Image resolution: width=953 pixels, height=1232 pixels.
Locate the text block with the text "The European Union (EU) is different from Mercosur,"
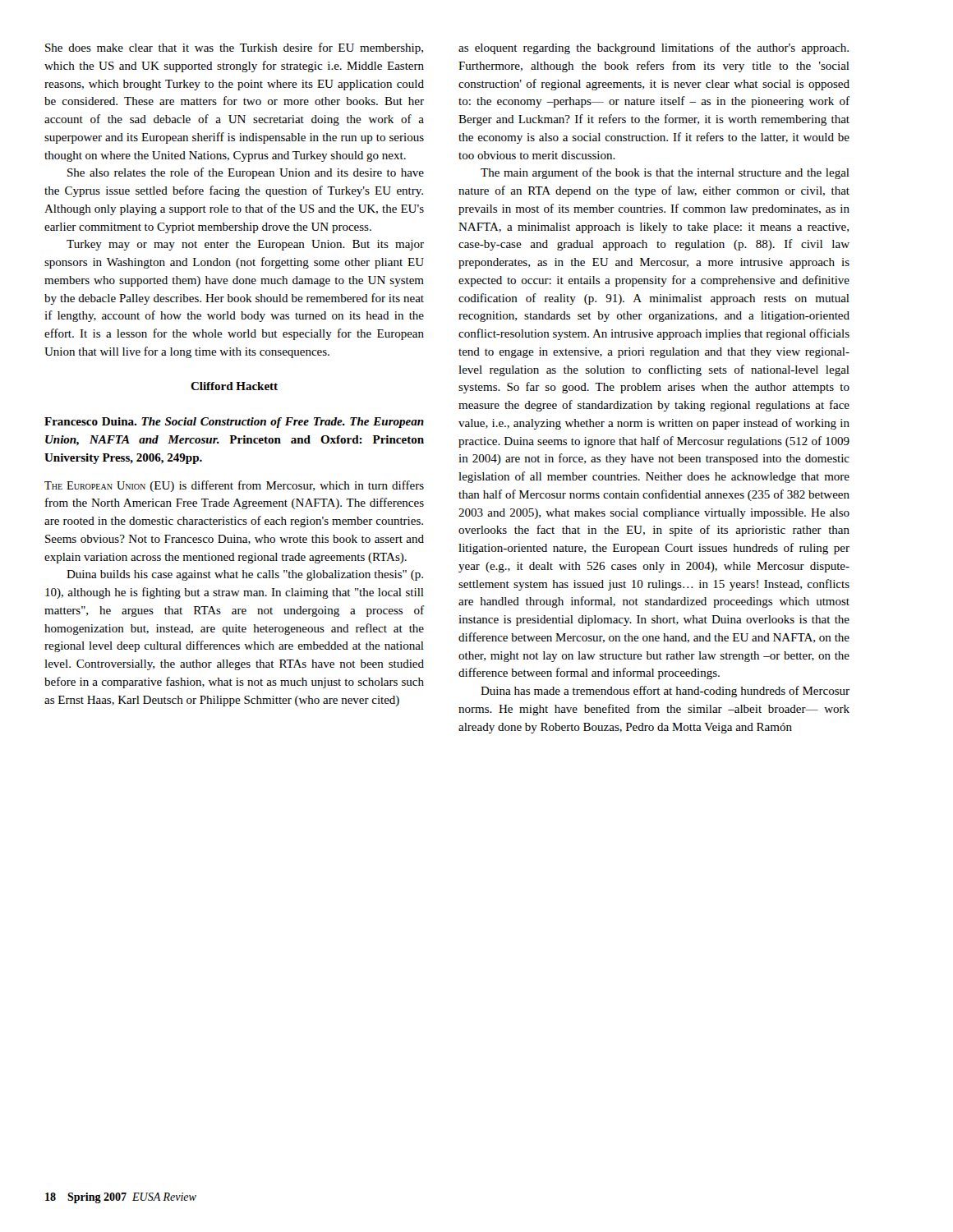click(x=234, y=521)
